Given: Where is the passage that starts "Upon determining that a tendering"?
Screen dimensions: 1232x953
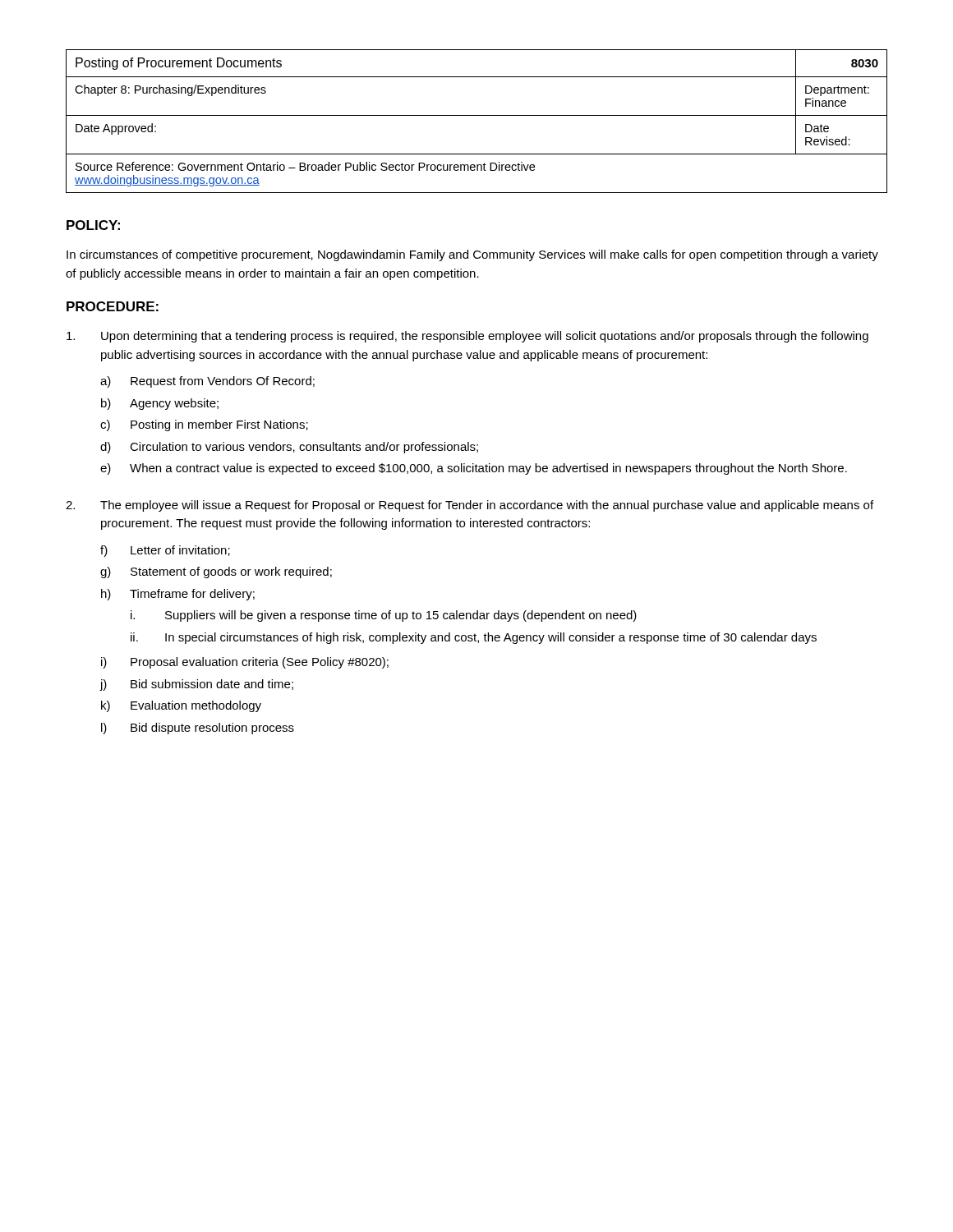Looking at the screenshot, I should (x=467, y=337).
